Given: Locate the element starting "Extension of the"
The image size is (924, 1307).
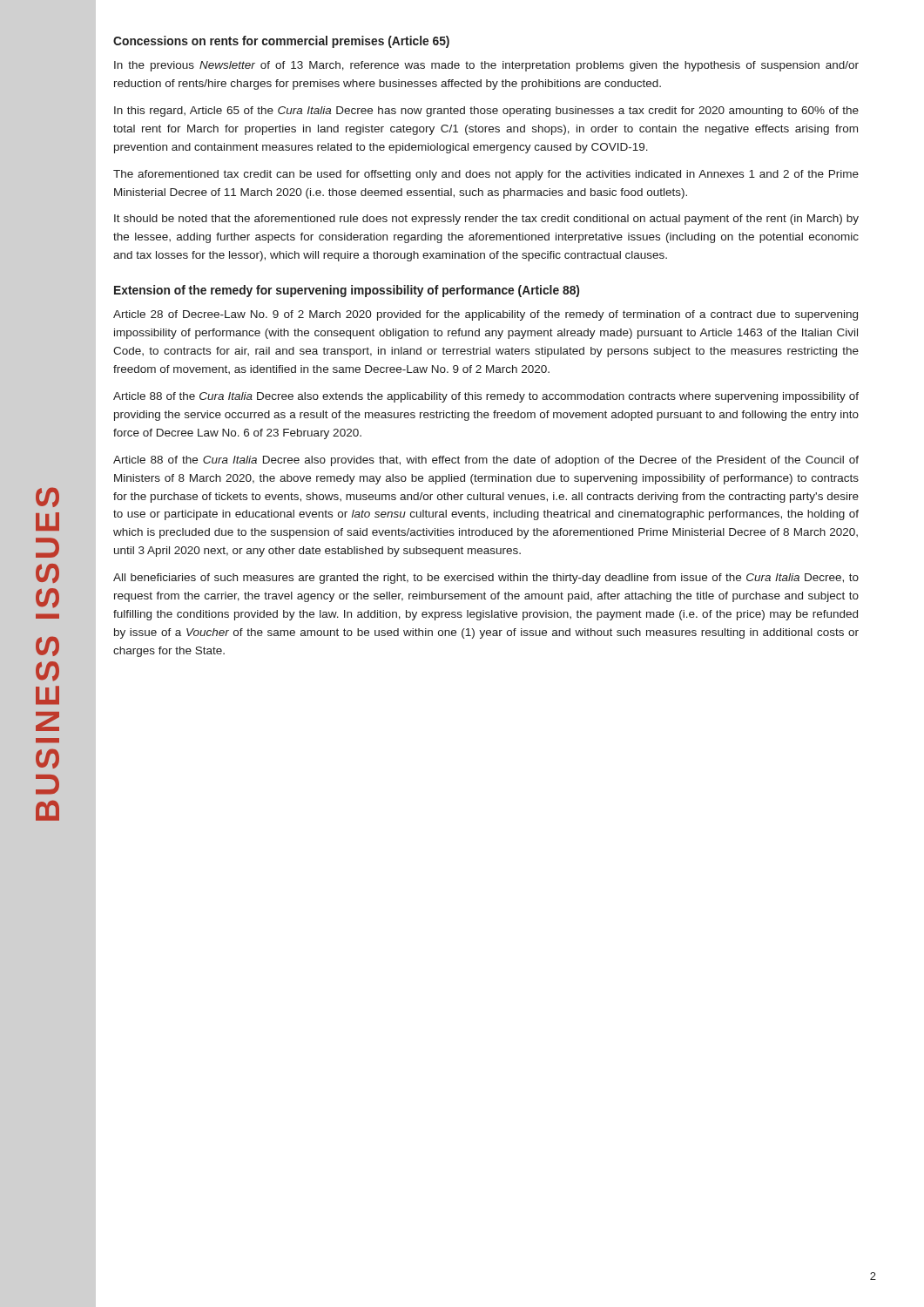Looking at the screenshot, I should (x=347, y=291).
